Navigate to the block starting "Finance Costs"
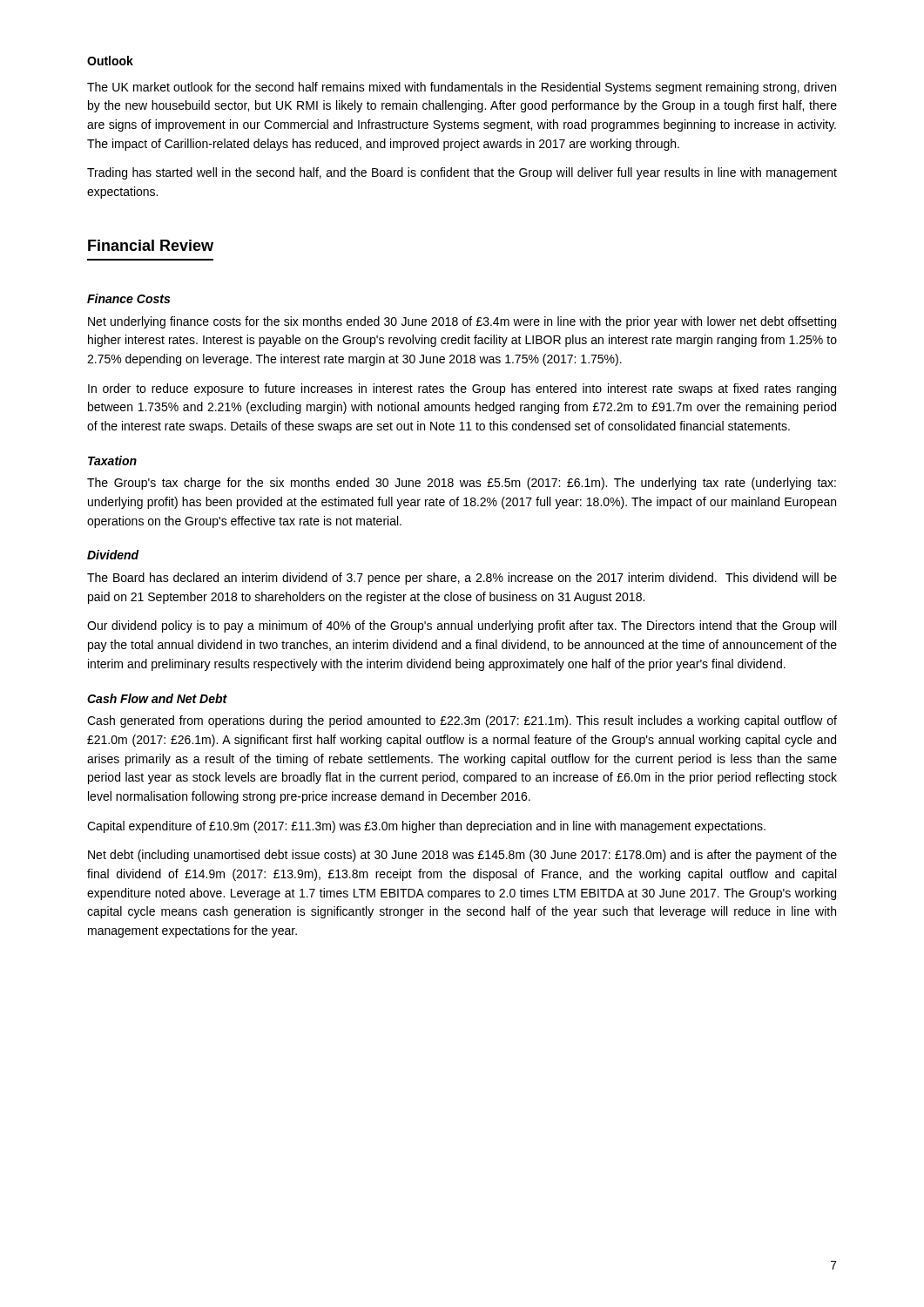Viewport: 924px width, 1307px height. point(128,298)
